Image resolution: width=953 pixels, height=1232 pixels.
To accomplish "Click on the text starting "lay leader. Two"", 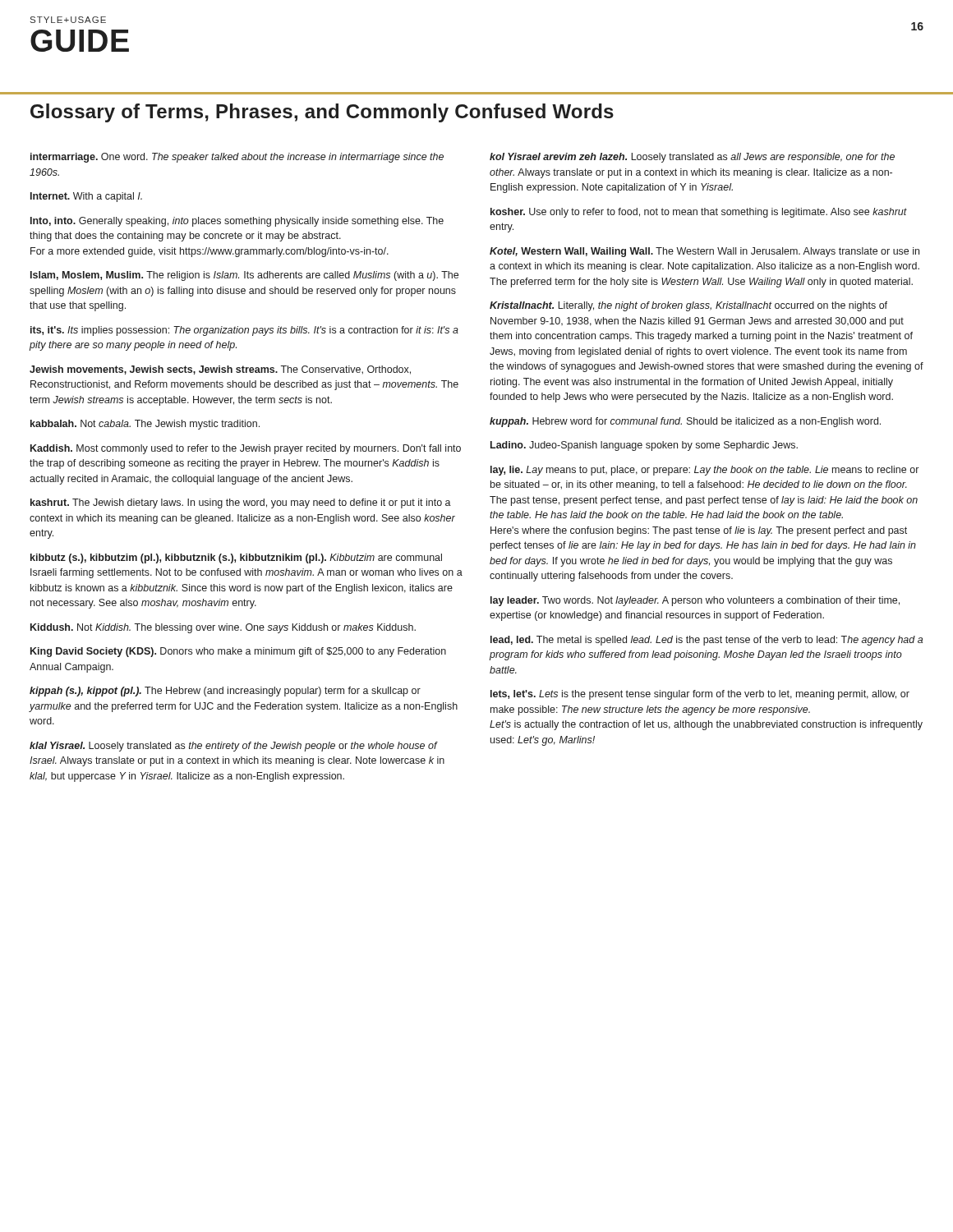I will tap(707, 608).
